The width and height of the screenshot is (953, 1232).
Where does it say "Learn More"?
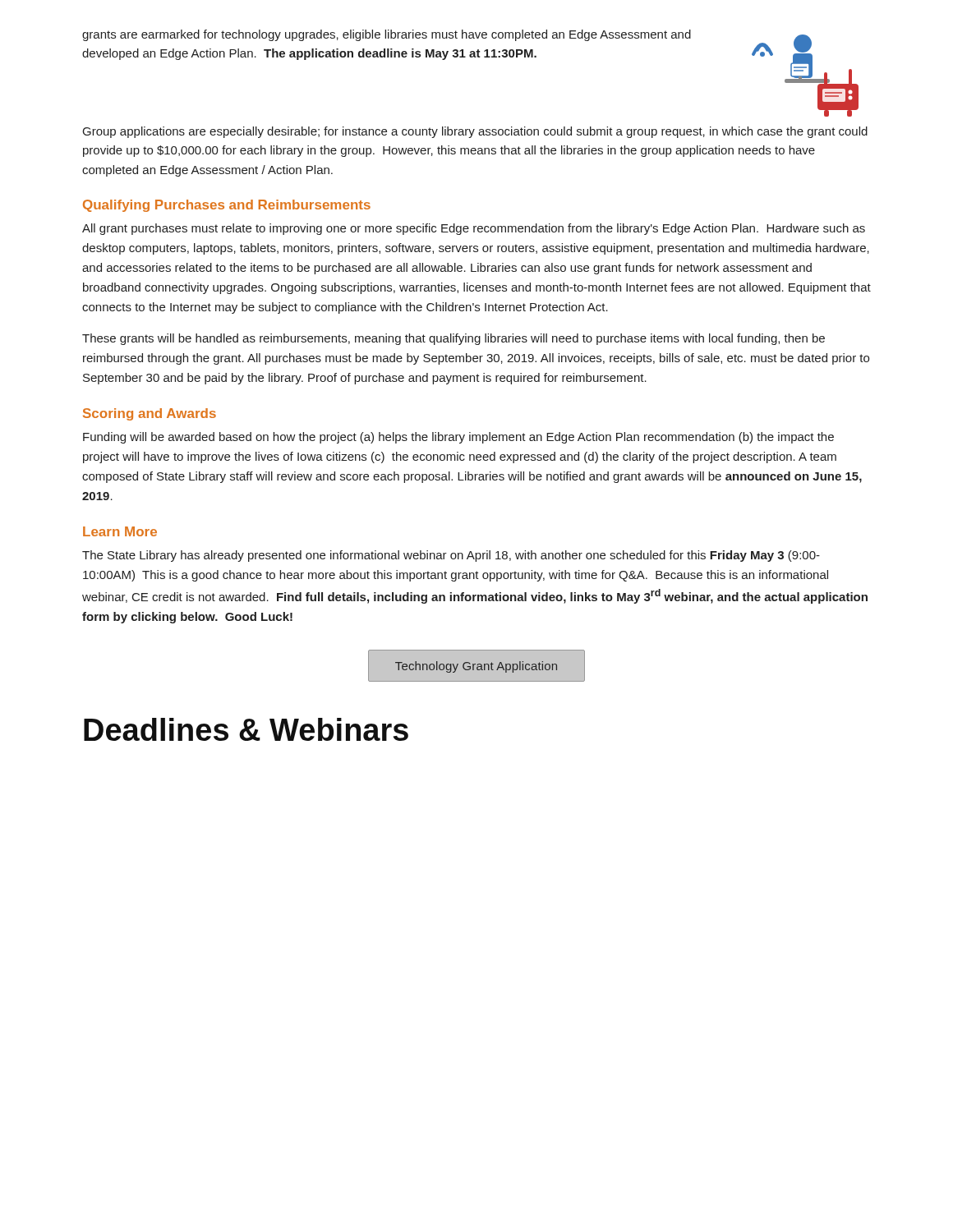click(120, 532)
